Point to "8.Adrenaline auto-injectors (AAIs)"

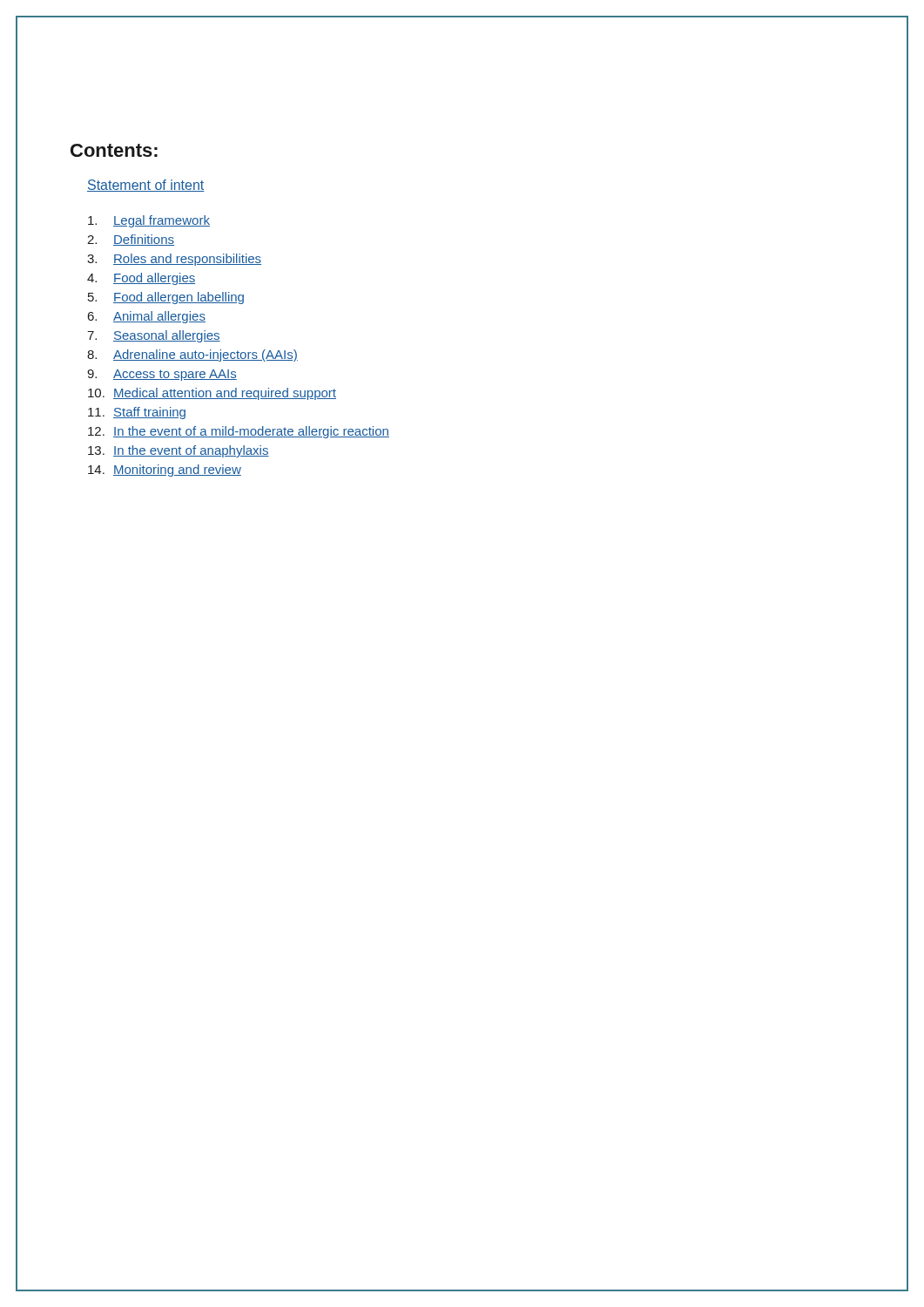click(x=192, y=354)
